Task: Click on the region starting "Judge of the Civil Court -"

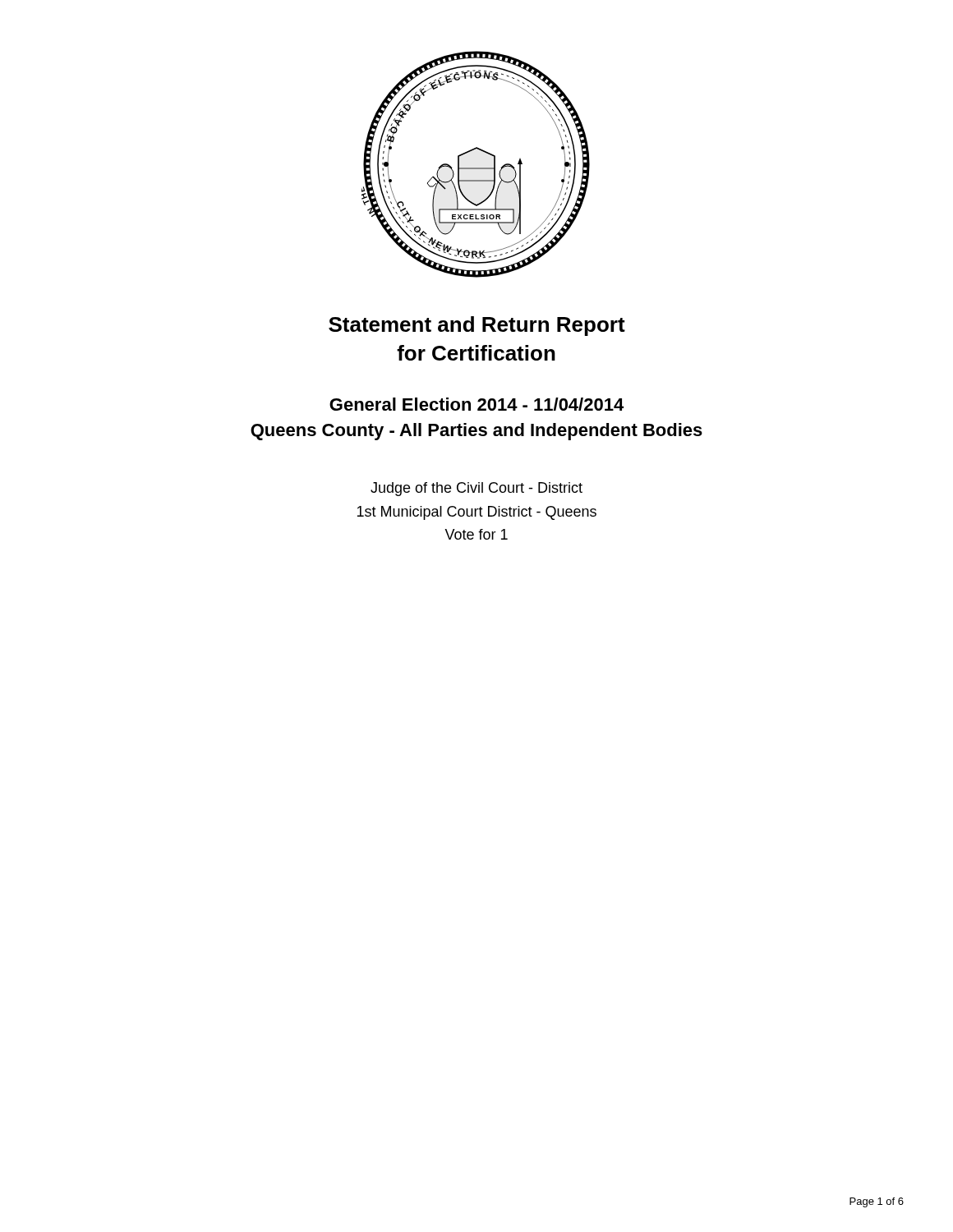Action: [476, 512]
